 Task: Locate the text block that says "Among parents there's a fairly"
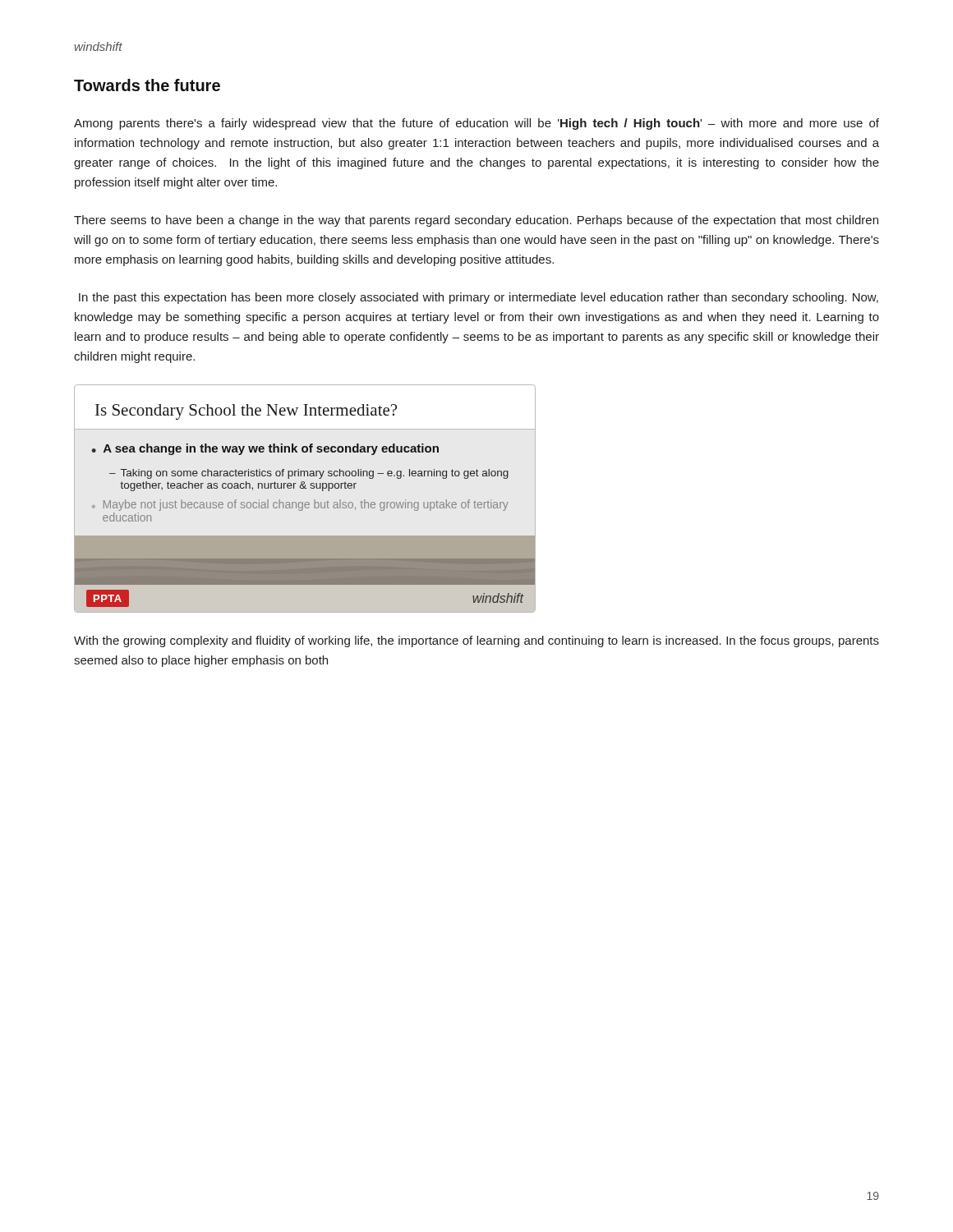[x=476, y=152]
